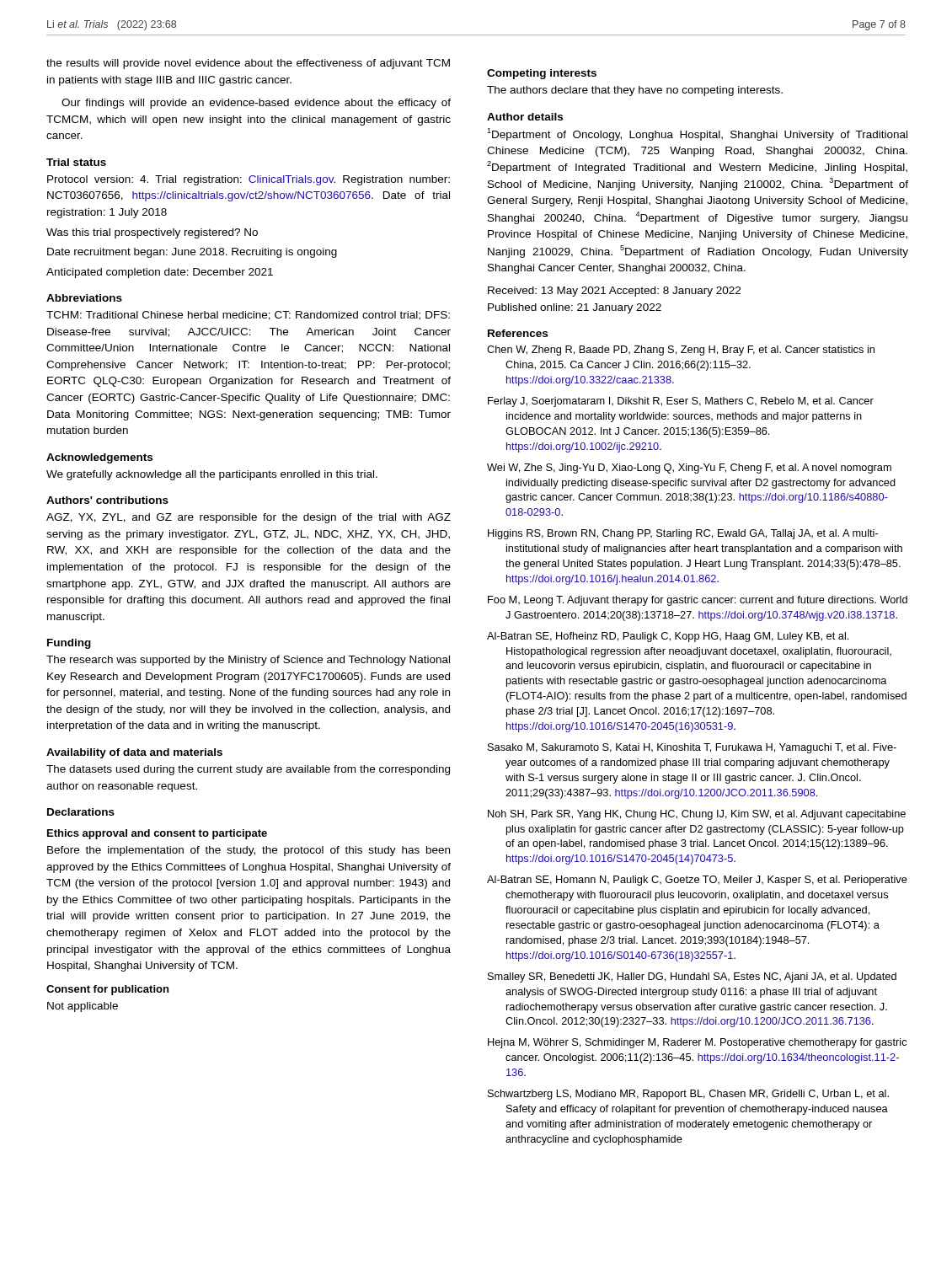
Task: Point to the block beginning "The authors declare that they have"
Action: click(x=698, y=90)
